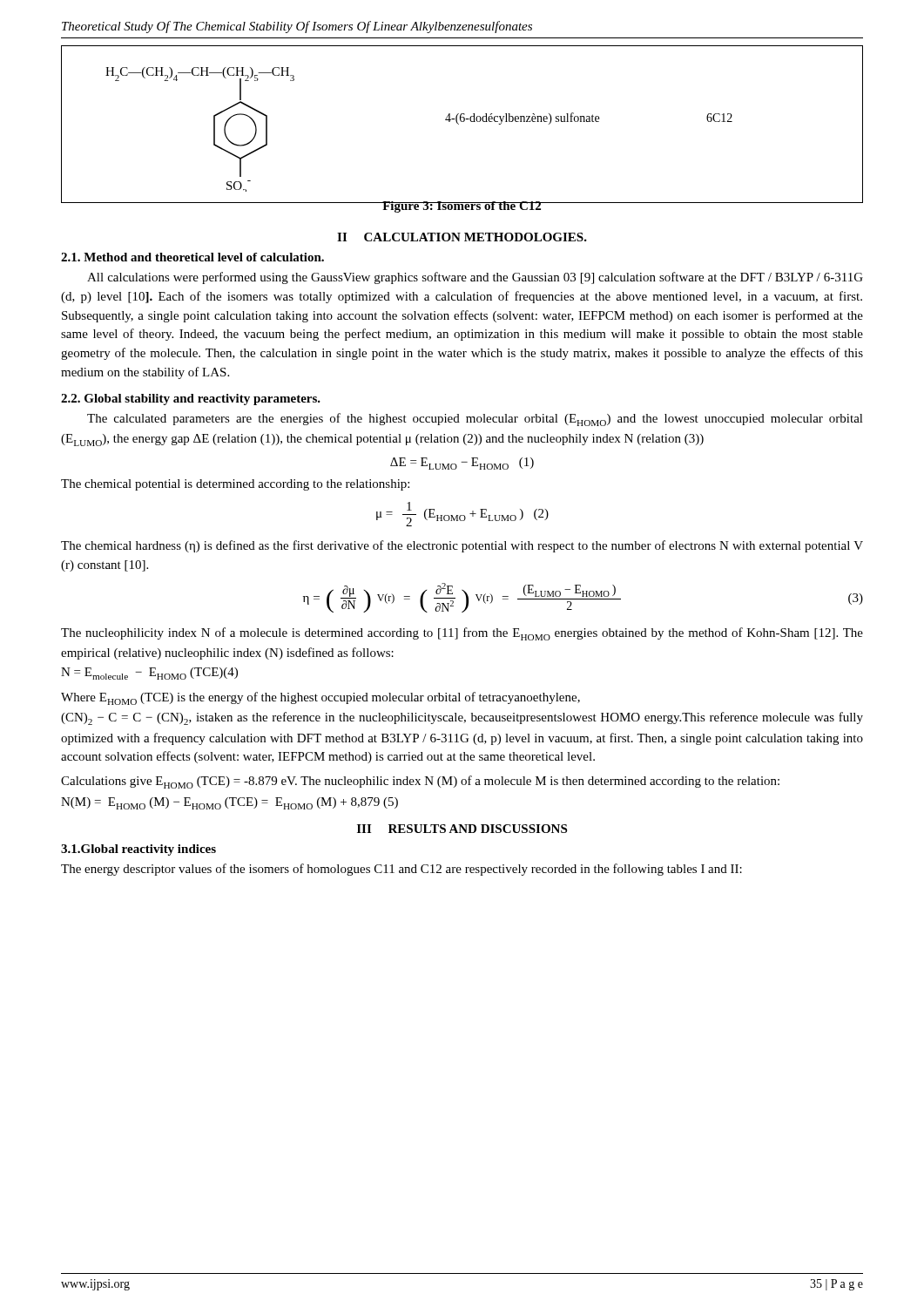
Task: Find the block starting "The nucleophilicity index"
Action: pyautogui.click(x=462, y=634)
